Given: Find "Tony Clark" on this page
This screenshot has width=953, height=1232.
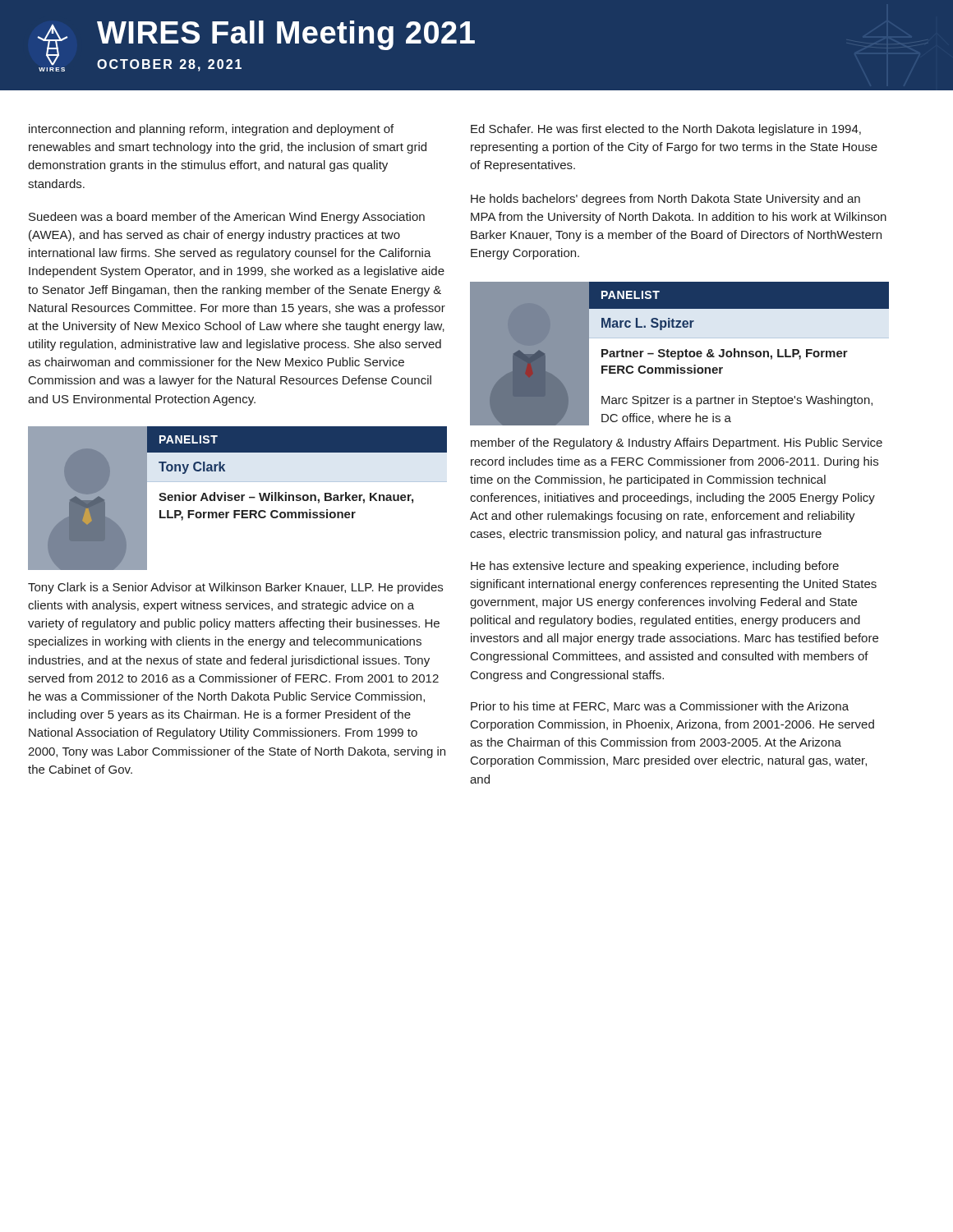Looking at the screenshot, I should click(192, 467).
